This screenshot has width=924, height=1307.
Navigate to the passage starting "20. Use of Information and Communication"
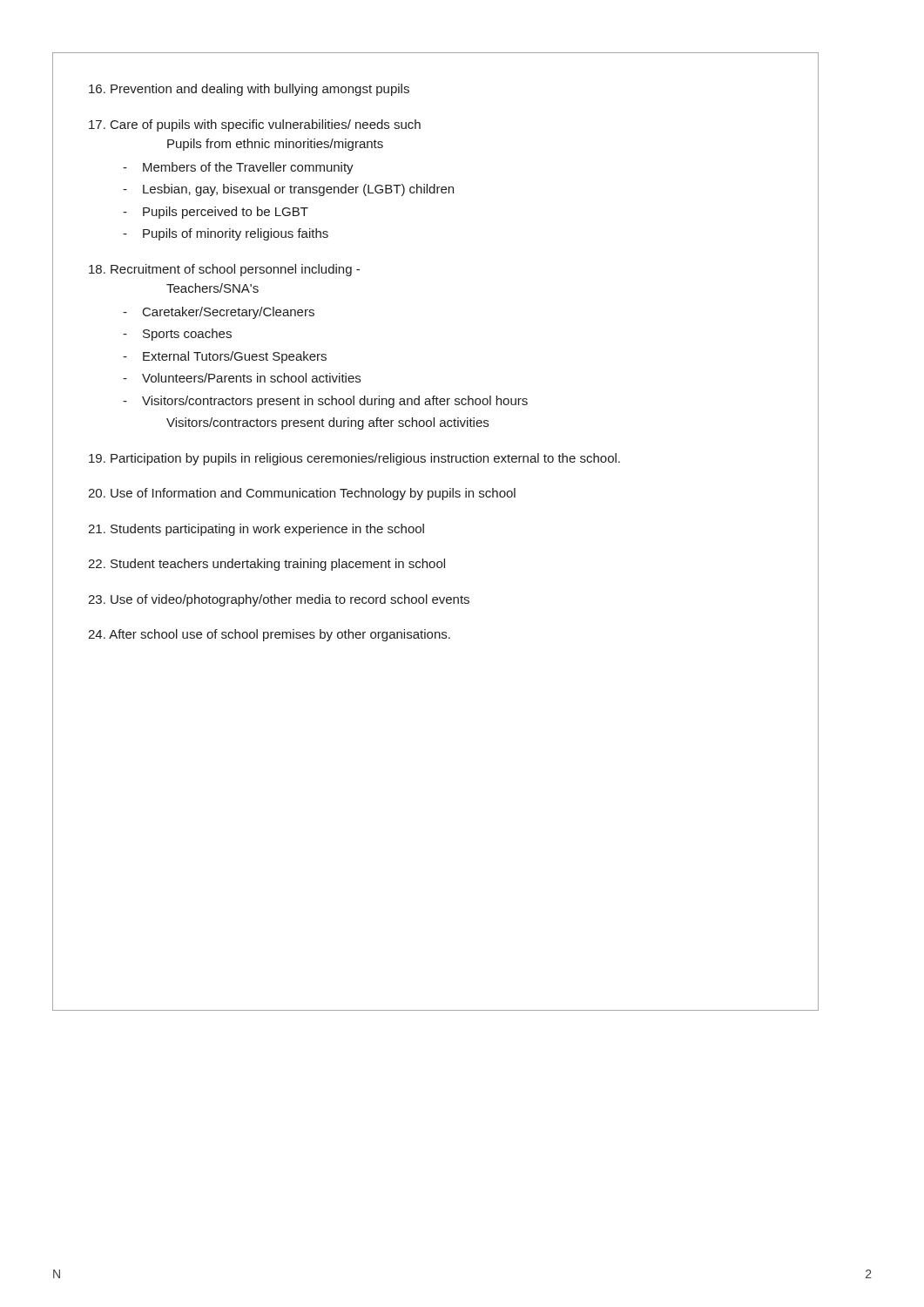pos(302,493)
